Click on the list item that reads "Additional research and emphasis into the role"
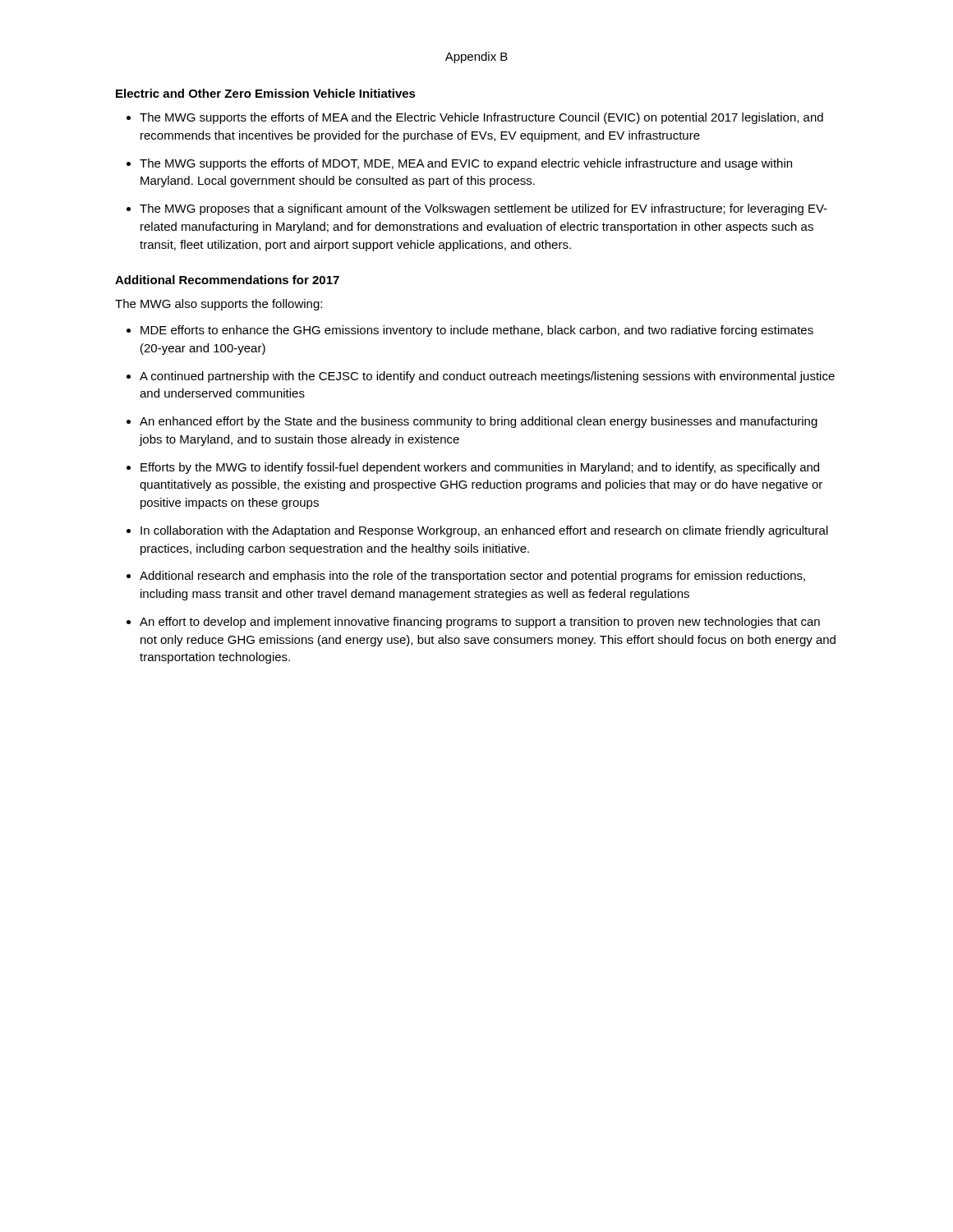The height and width of the screenshot is (1232, 953). tap(473, 584)
